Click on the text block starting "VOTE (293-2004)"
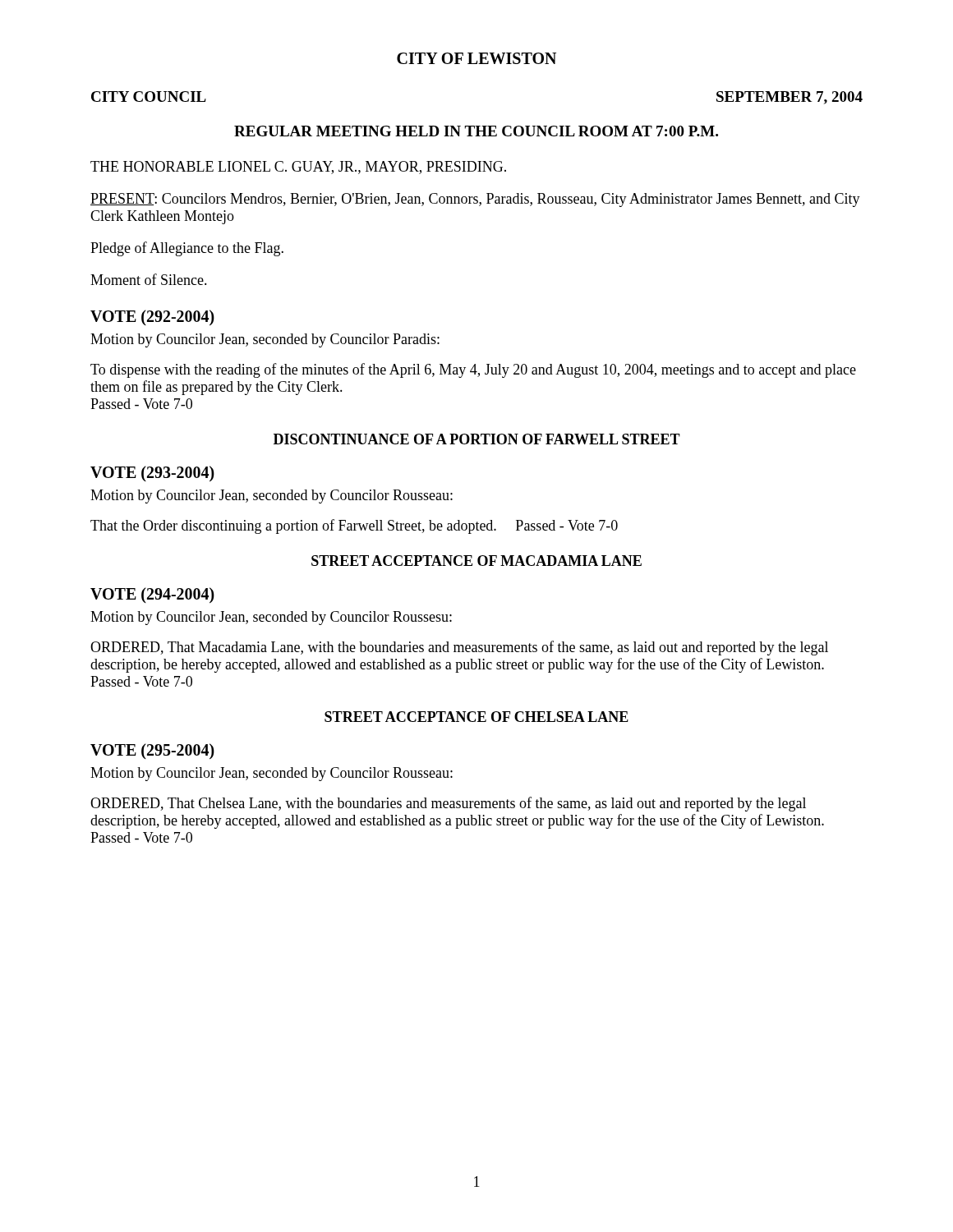 tap(152, 472)
